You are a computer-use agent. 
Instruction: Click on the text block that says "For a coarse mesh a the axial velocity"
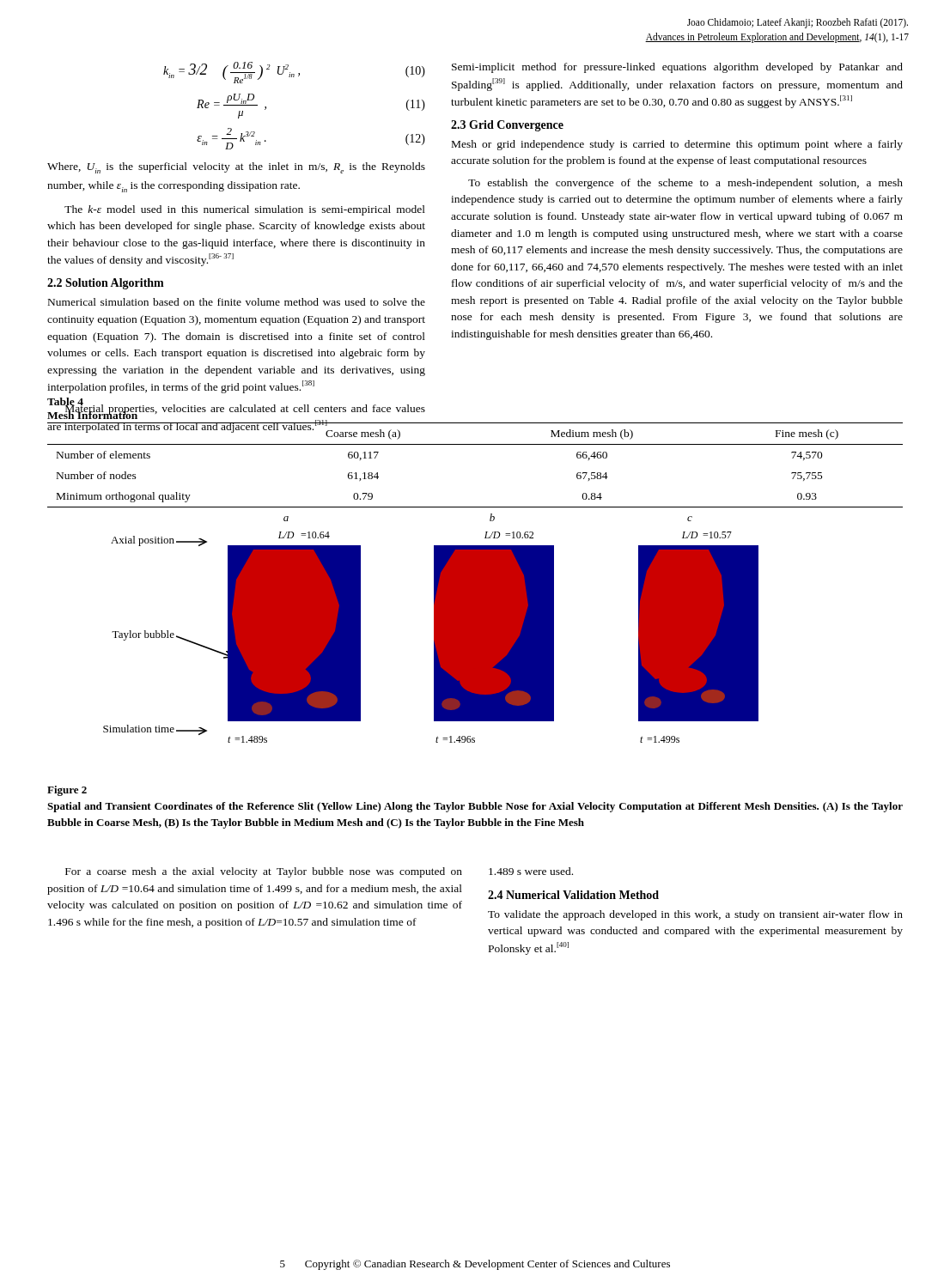[x=255, y=897]
